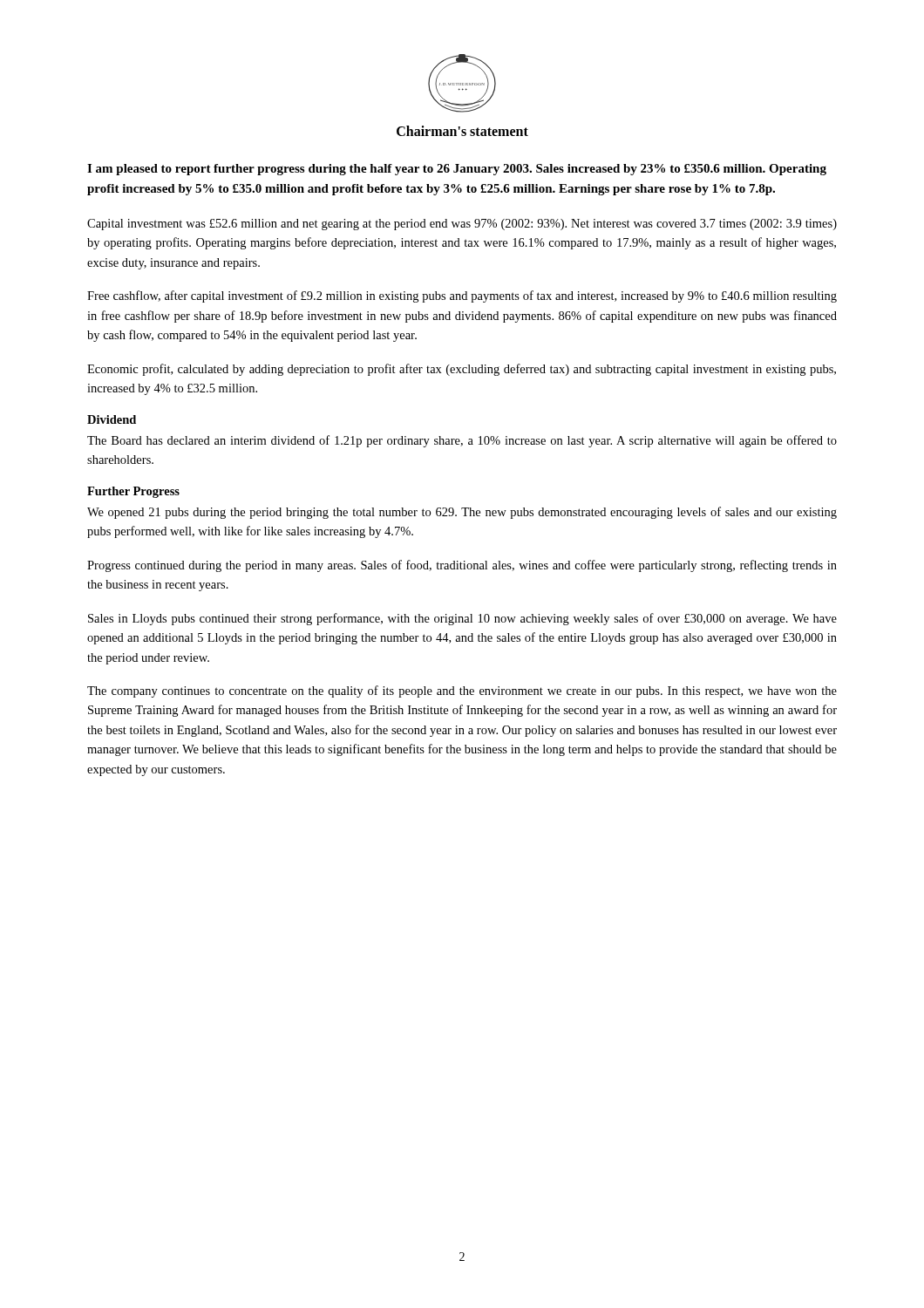Find the text block starting "I am pleased to report further progress"
Viewport: 924px width, 1308px height.
[457, 178]
